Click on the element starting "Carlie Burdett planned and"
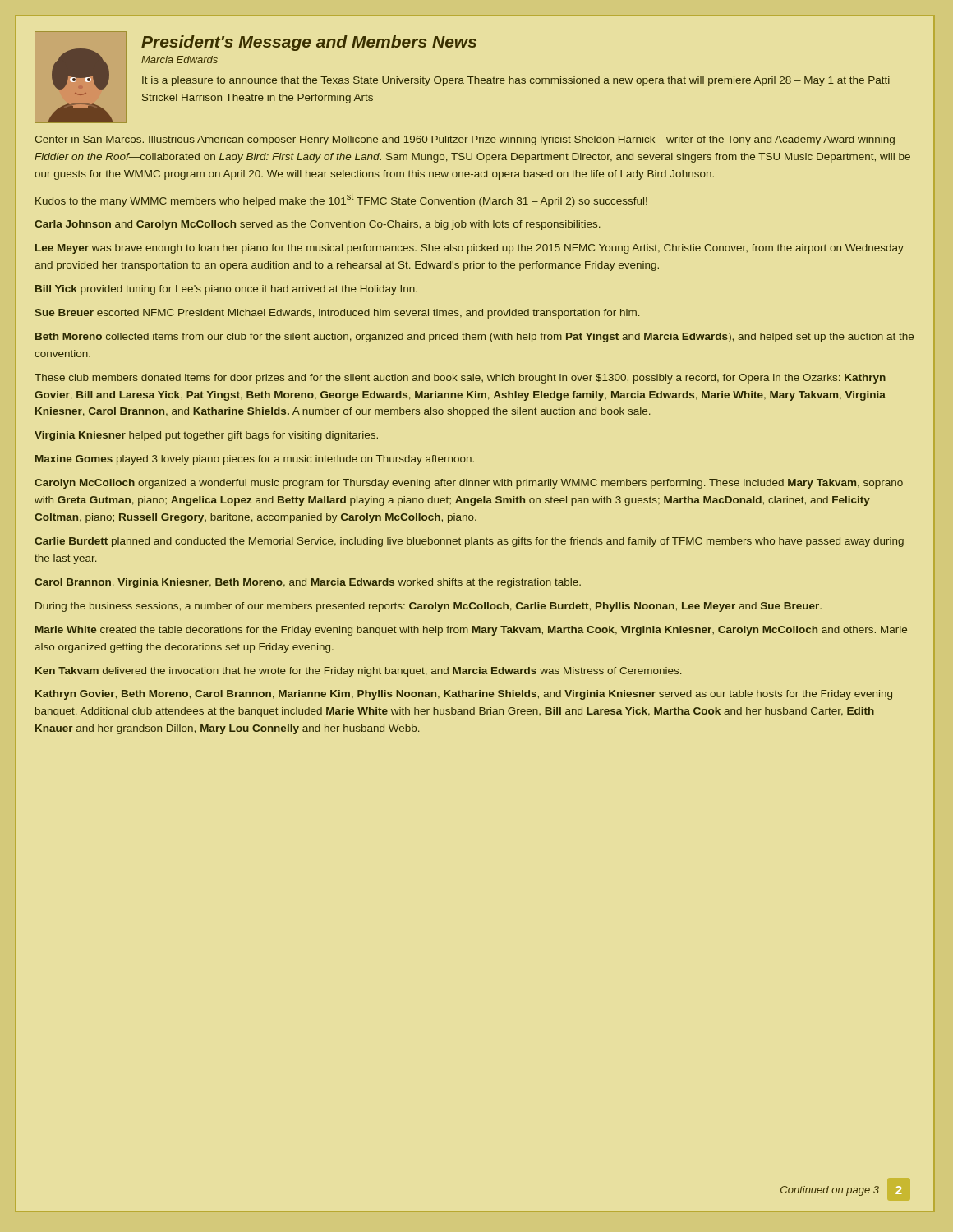The image size is (953, 1232). 469,549
